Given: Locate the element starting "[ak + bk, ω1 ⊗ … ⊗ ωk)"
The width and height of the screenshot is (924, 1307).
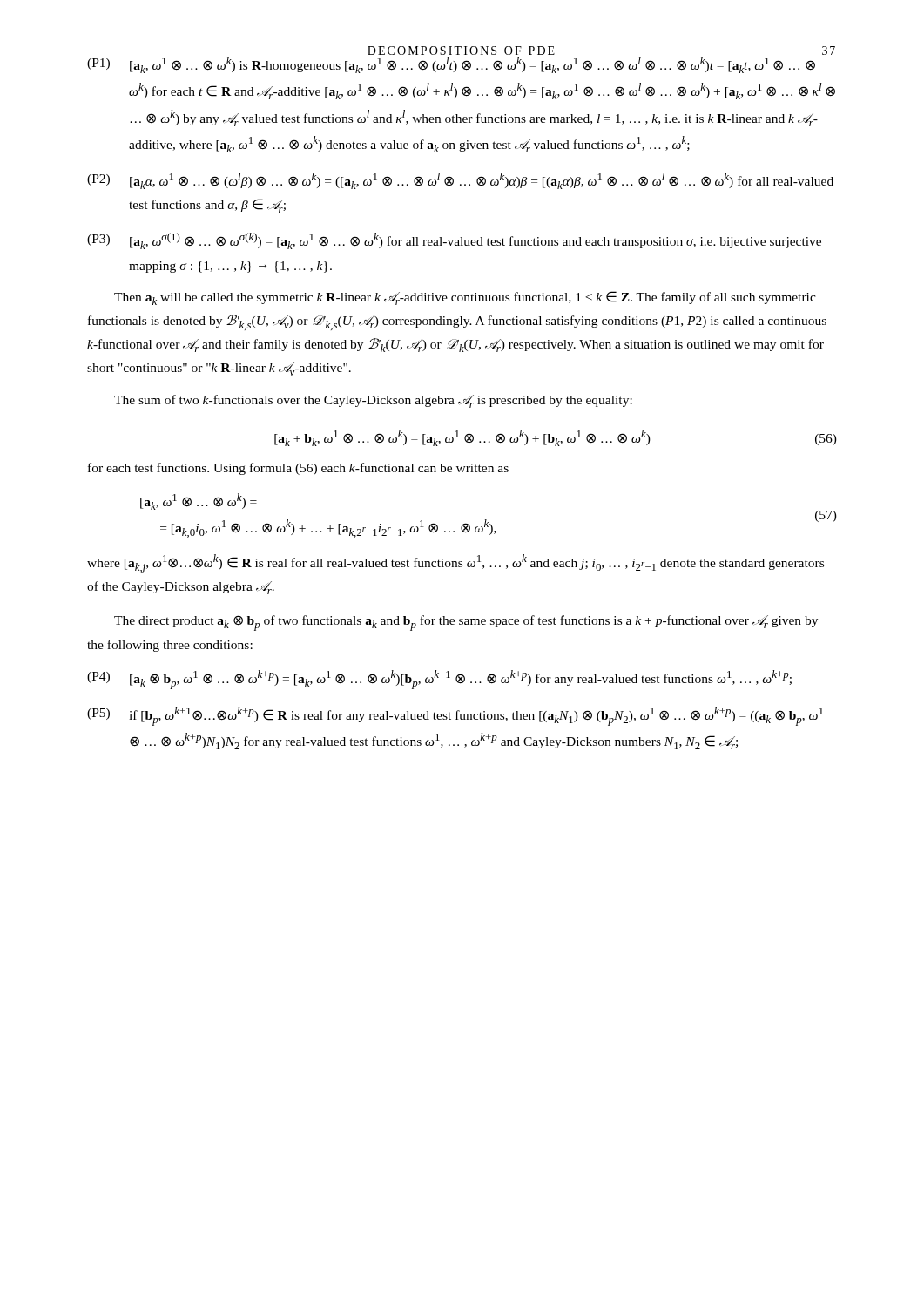Looking at the screenshot, I should tap(555, 439).
